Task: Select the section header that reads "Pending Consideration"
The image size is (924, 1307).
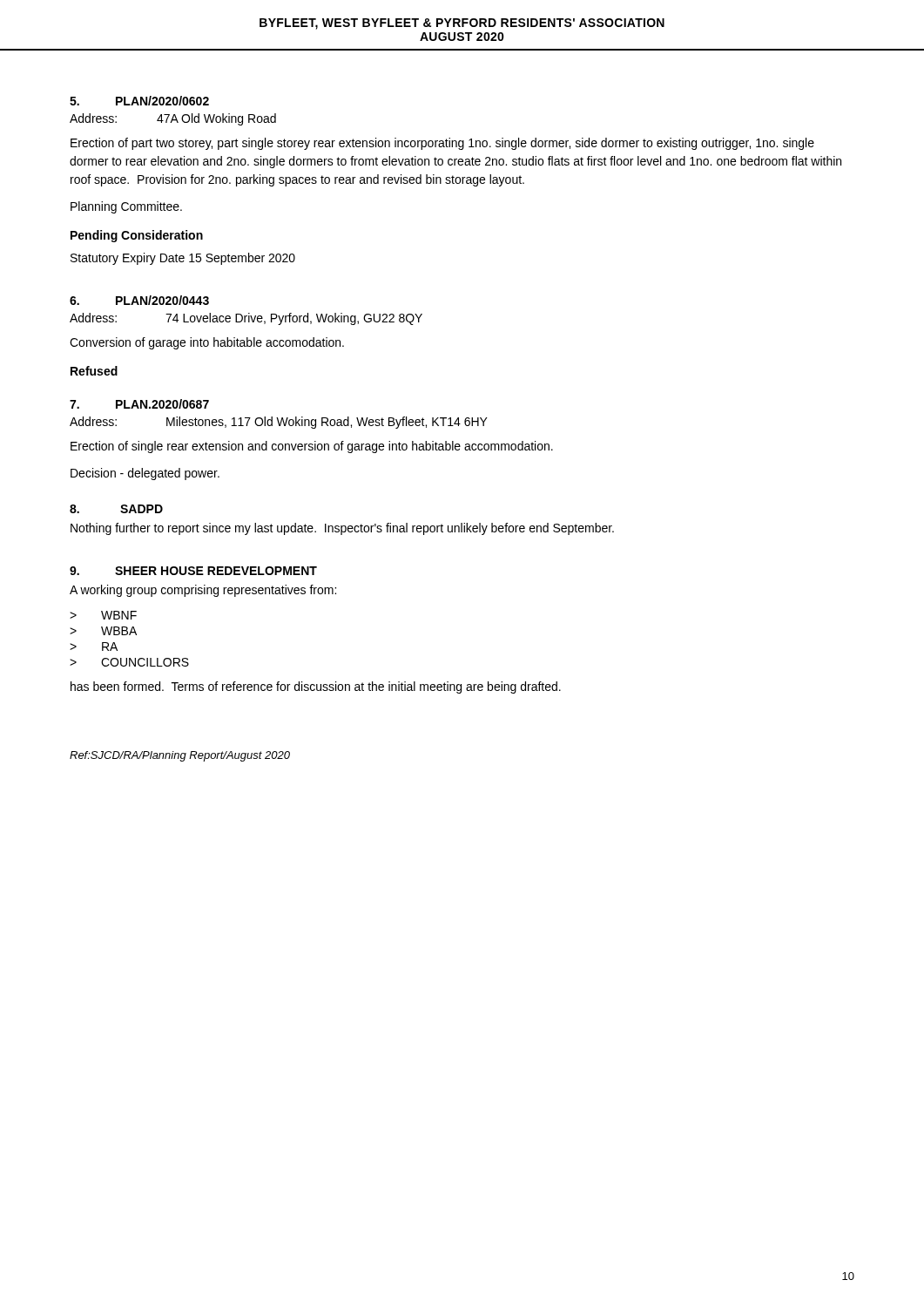Action: [136, 235]
